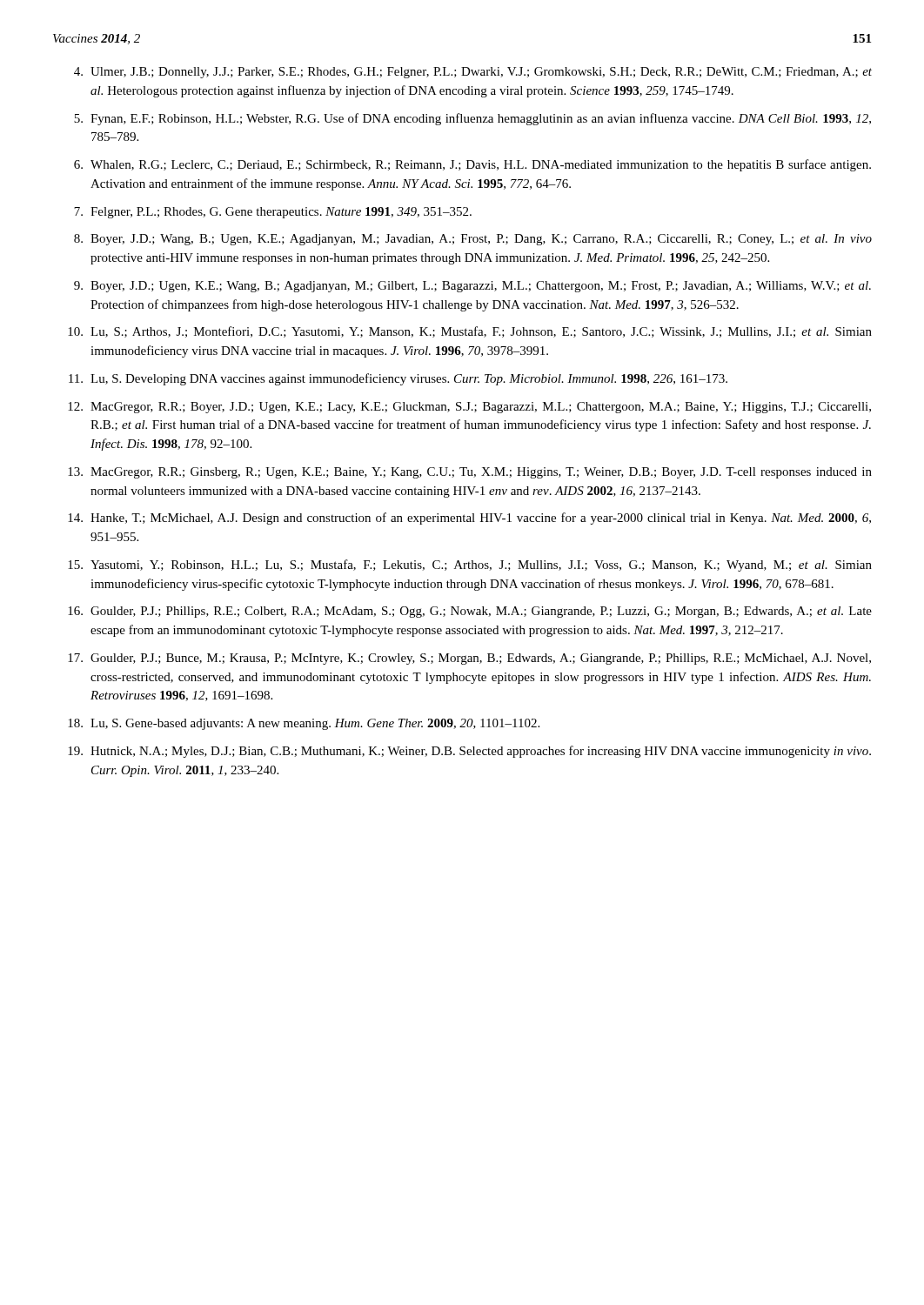Locate the block of text that opens with "13. MacGregor, R.R.; Ginsberg, R.; Ugen, K.E.; Baine,"

(x=462, y=482)
